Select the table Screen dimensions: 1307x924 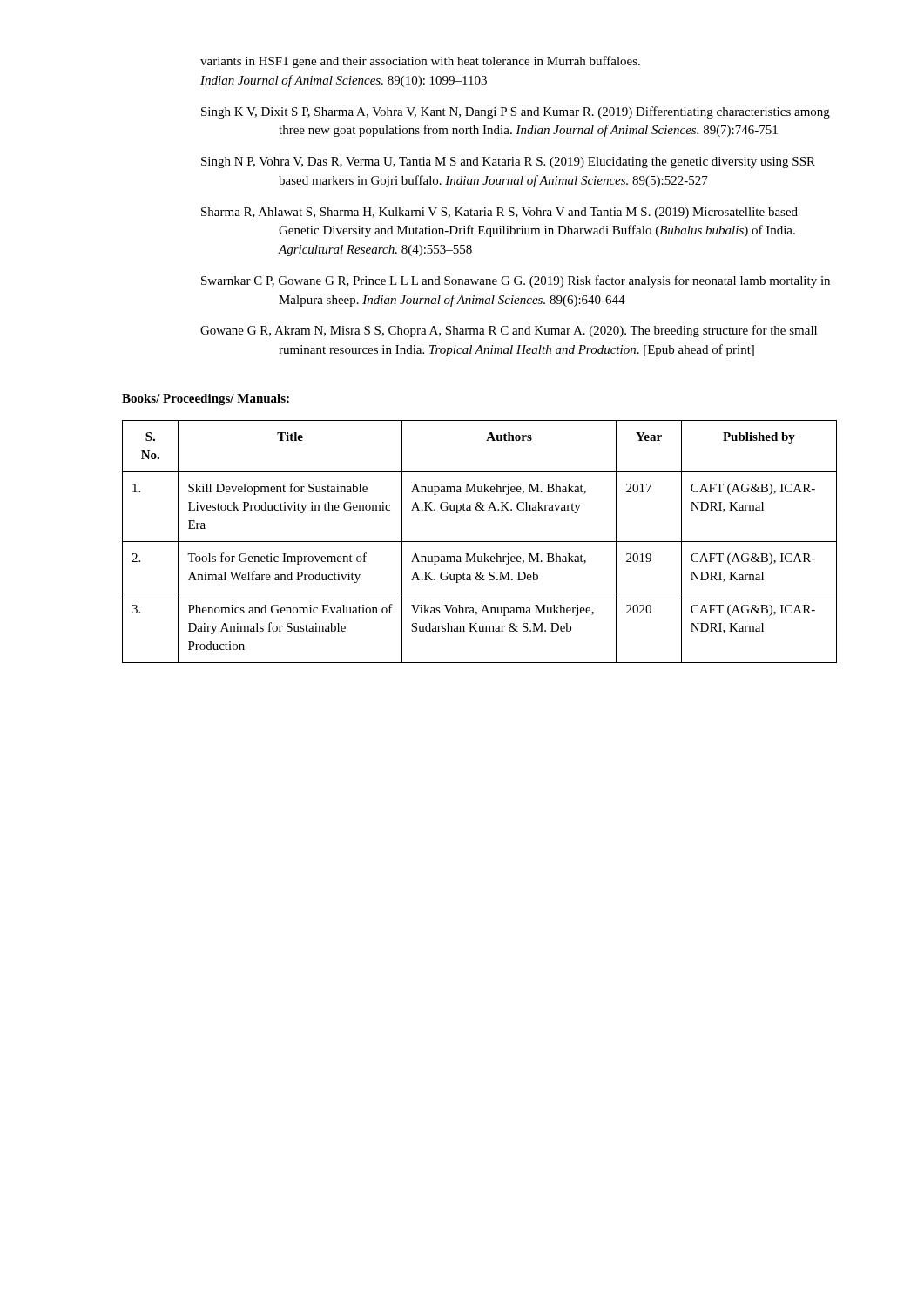click(479, 541)
